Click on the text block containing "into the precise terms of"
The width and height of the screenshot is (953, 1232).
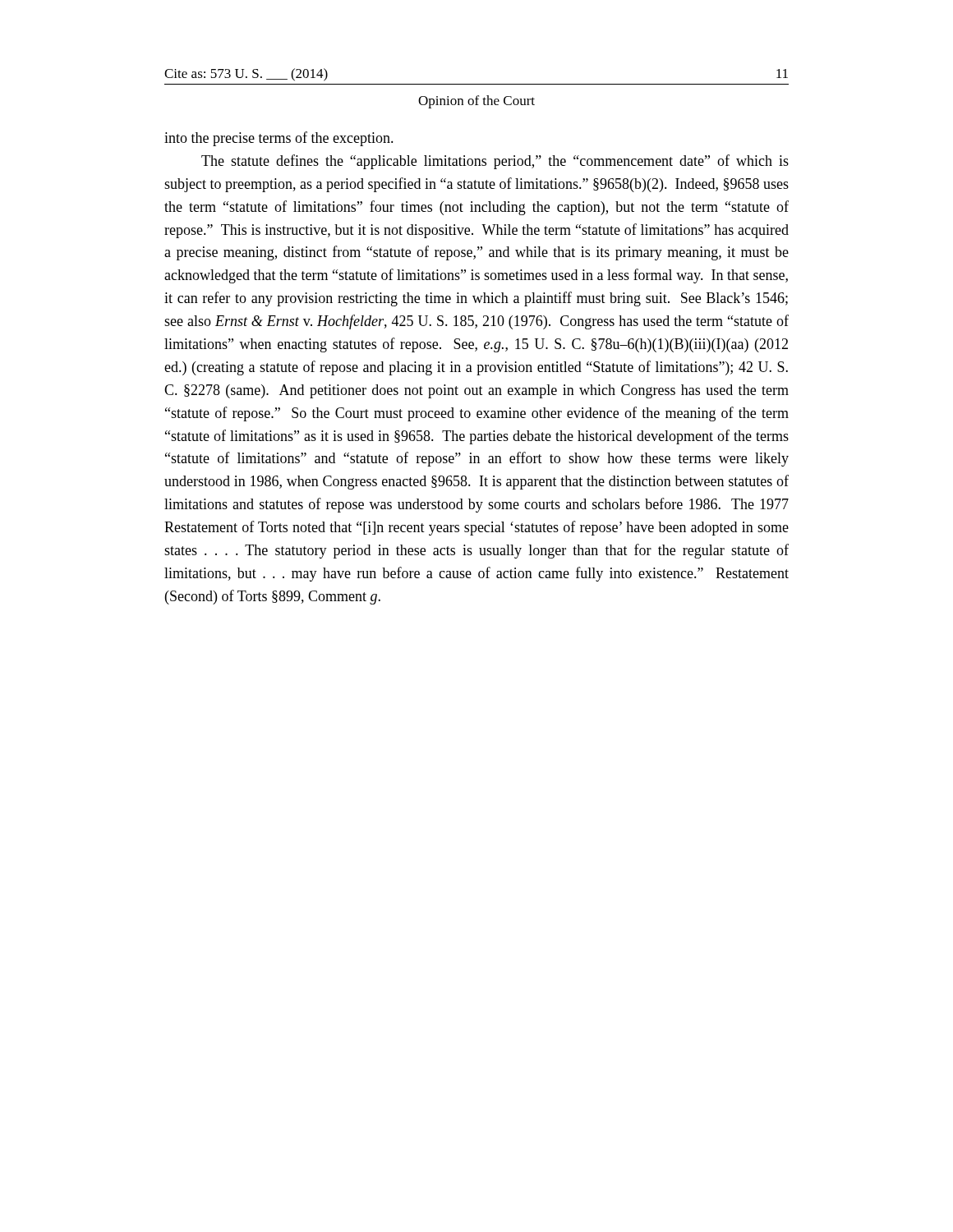click(x=476, y=368)
